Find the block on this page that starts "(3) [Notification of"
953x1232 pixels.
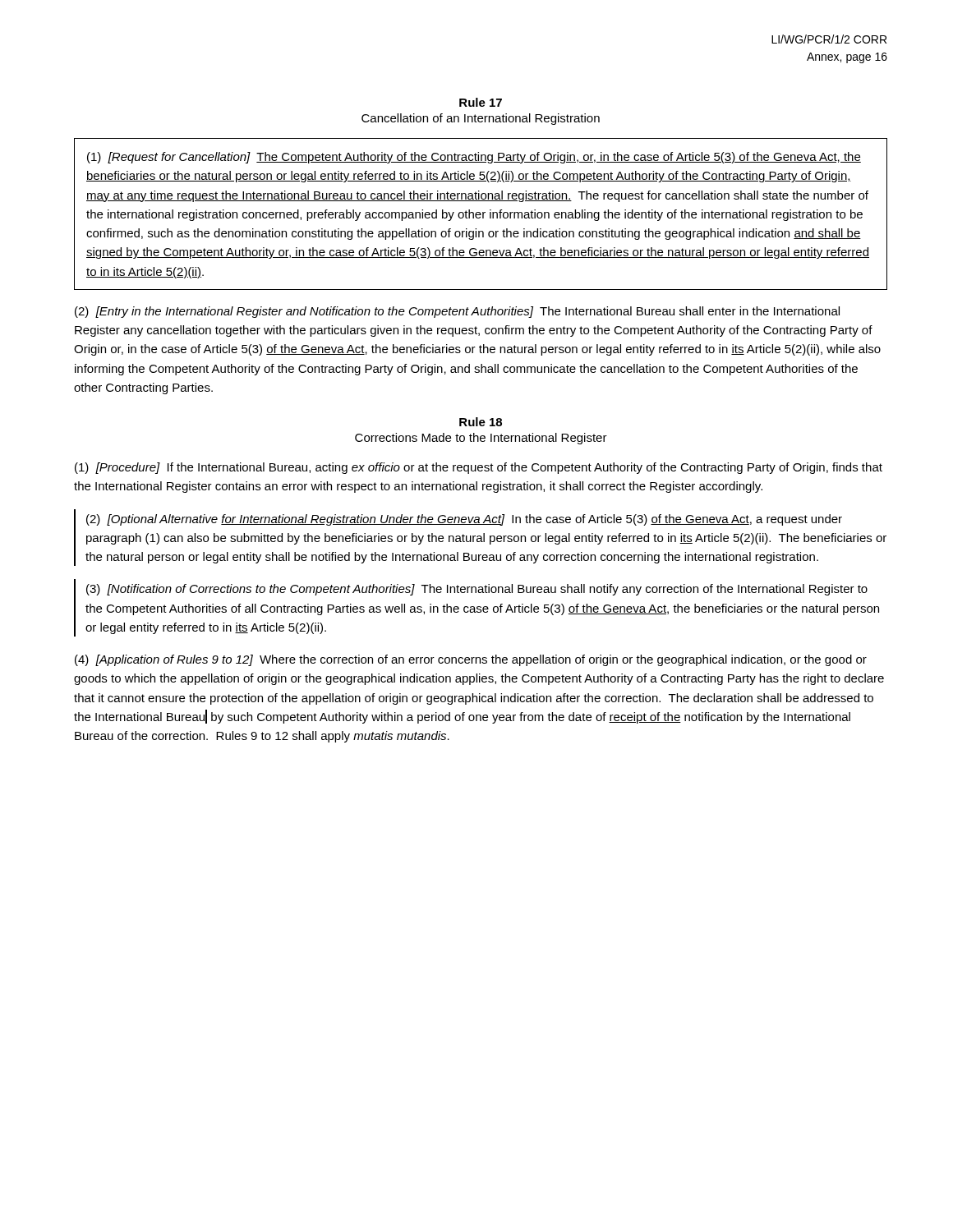[481, 608]
